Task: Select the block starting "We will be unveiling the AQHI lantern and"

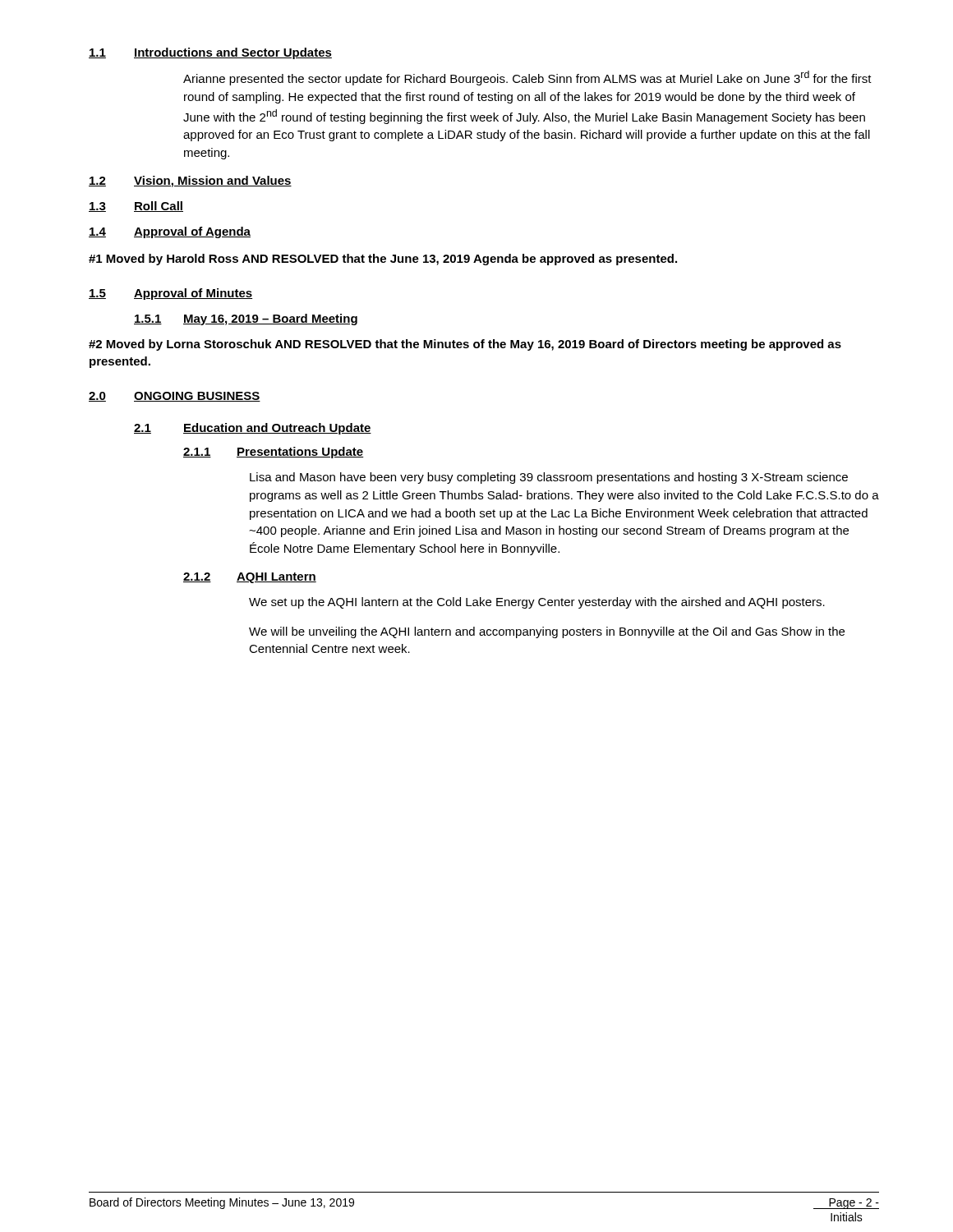Action: (547, 640)
